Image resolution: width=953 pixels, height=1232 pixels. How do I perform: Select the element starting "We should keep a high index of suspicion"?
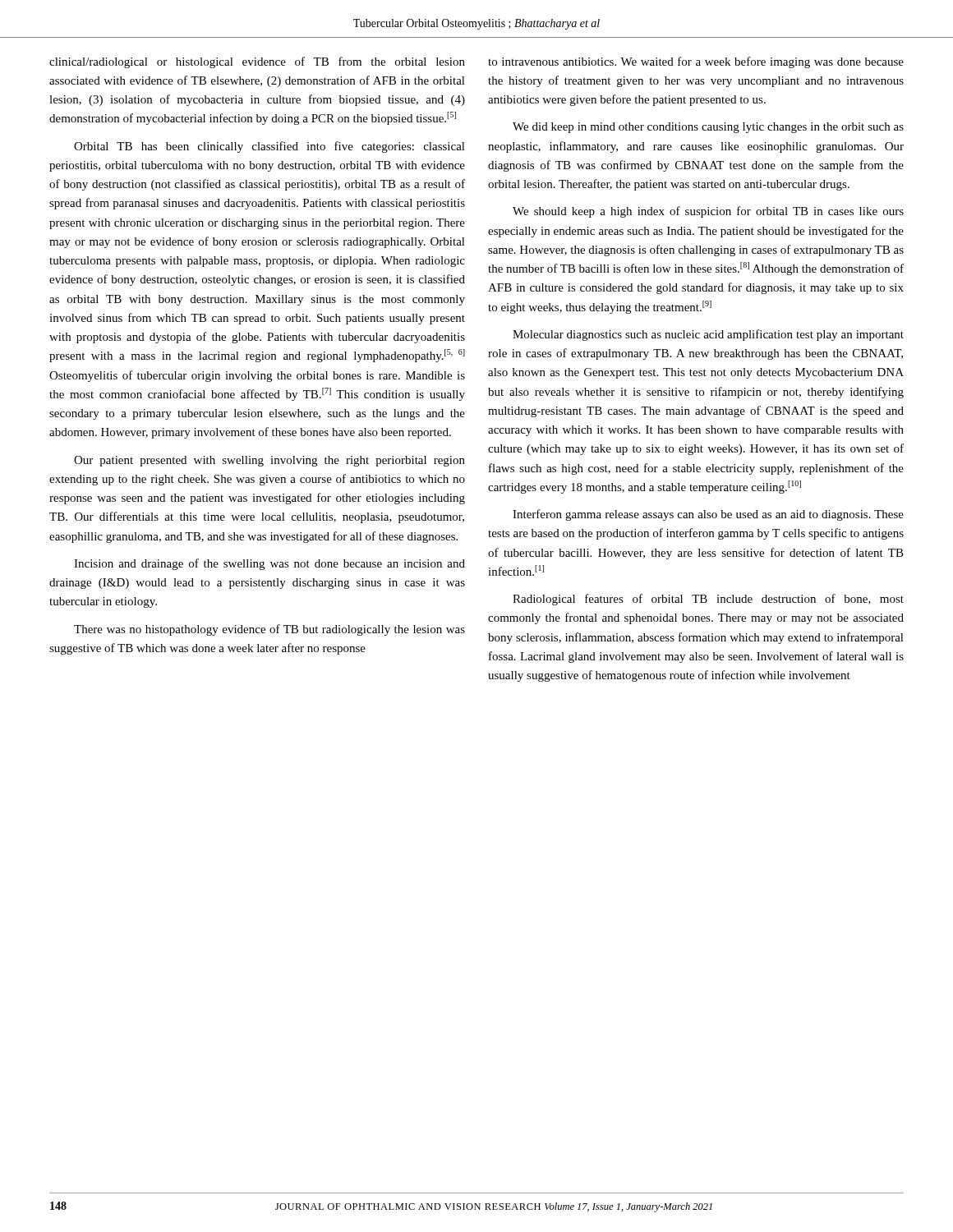point(696,260)
